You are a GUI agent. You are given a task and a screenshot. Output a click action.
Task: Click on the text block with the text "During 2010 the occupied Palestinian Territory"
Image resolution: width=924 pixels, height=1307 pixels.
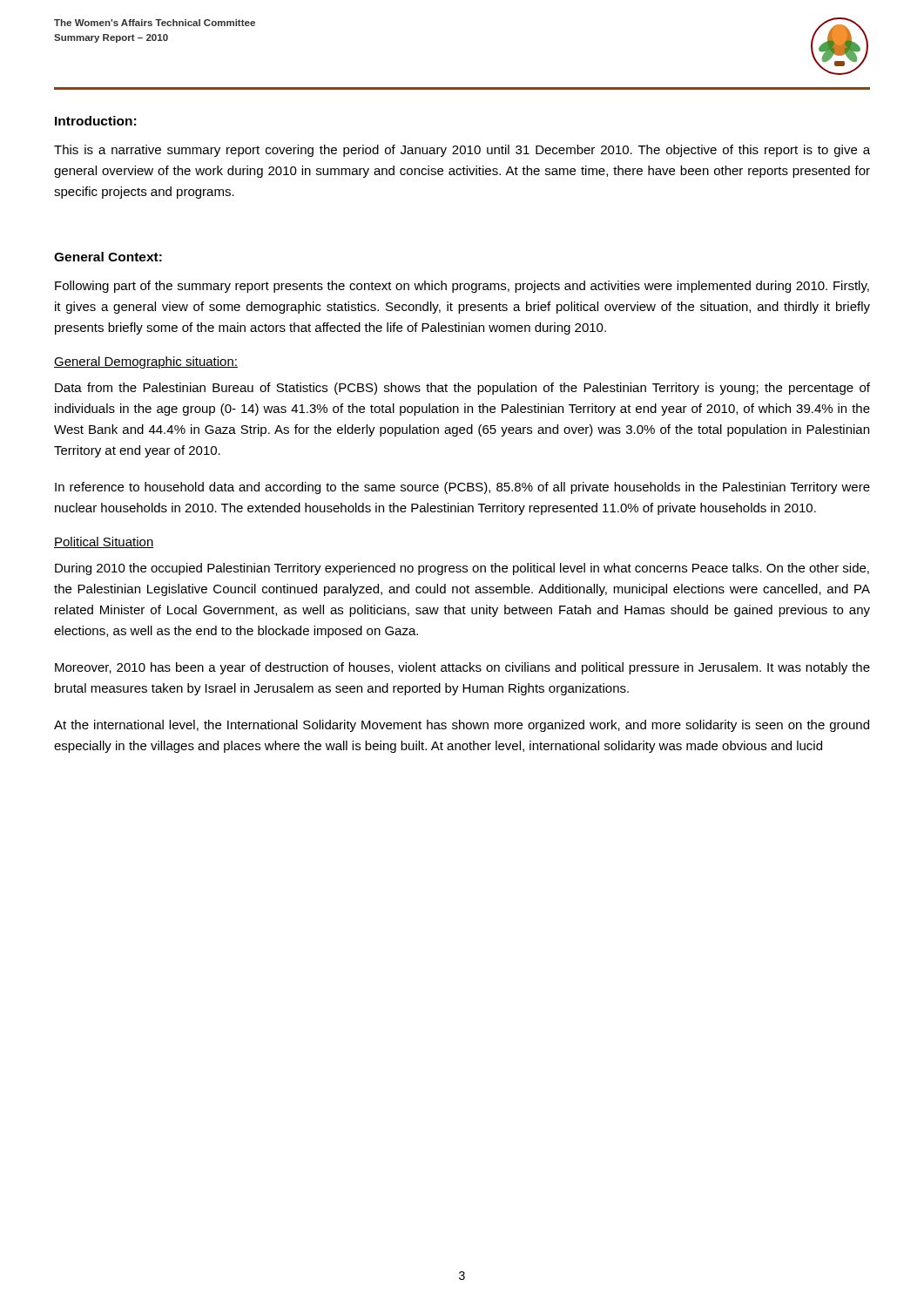[x=462, y=599]
